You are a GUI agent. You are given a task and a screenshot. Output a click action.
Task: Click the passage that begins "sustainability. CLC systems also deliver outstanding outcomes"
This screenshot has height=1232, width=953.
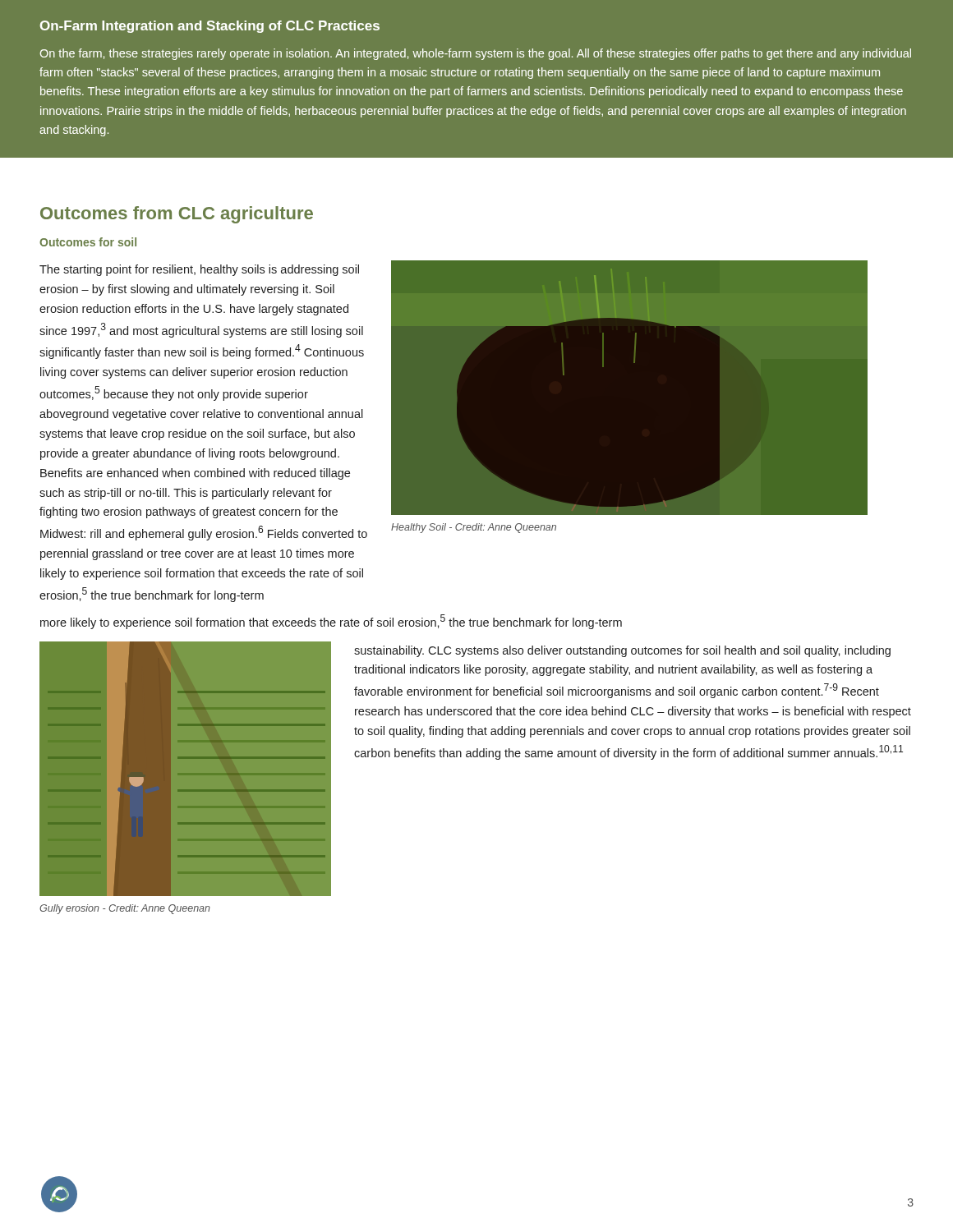pos(633,702)
